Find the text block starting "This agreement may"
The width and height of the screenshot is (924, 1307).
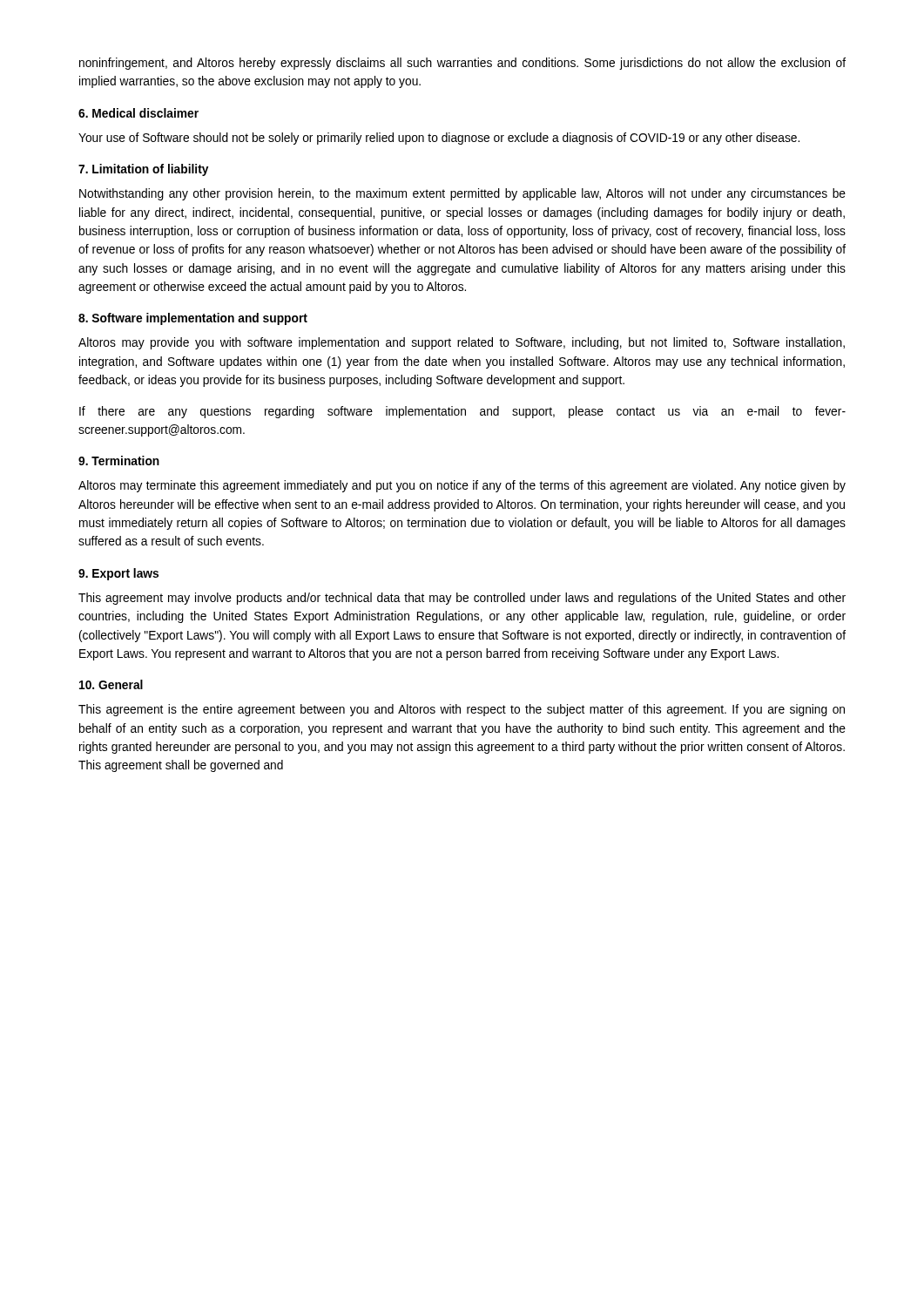pos(462,626)
